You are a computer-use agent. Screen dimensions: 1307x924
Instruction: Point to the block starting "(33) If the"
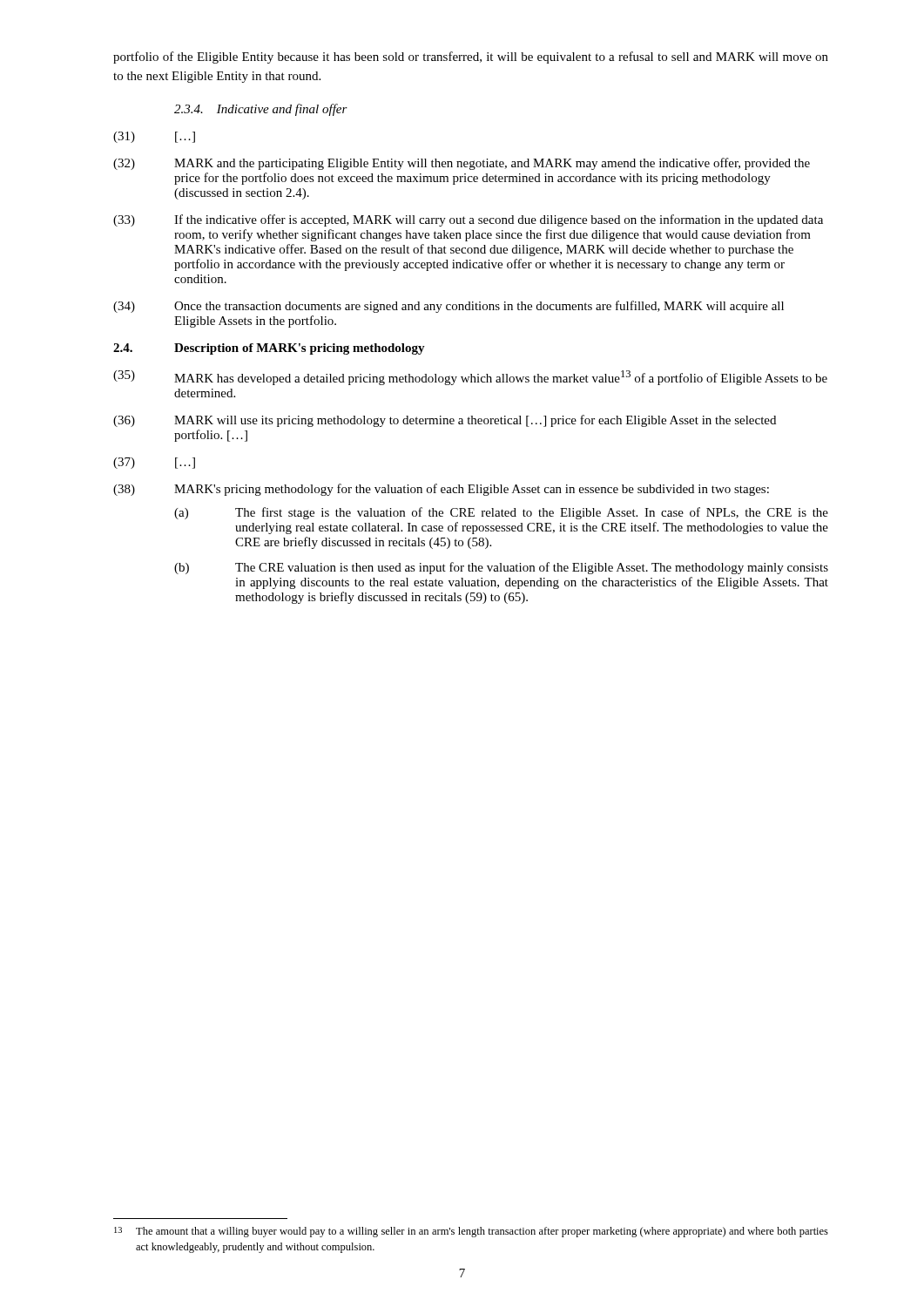(471, 249)
